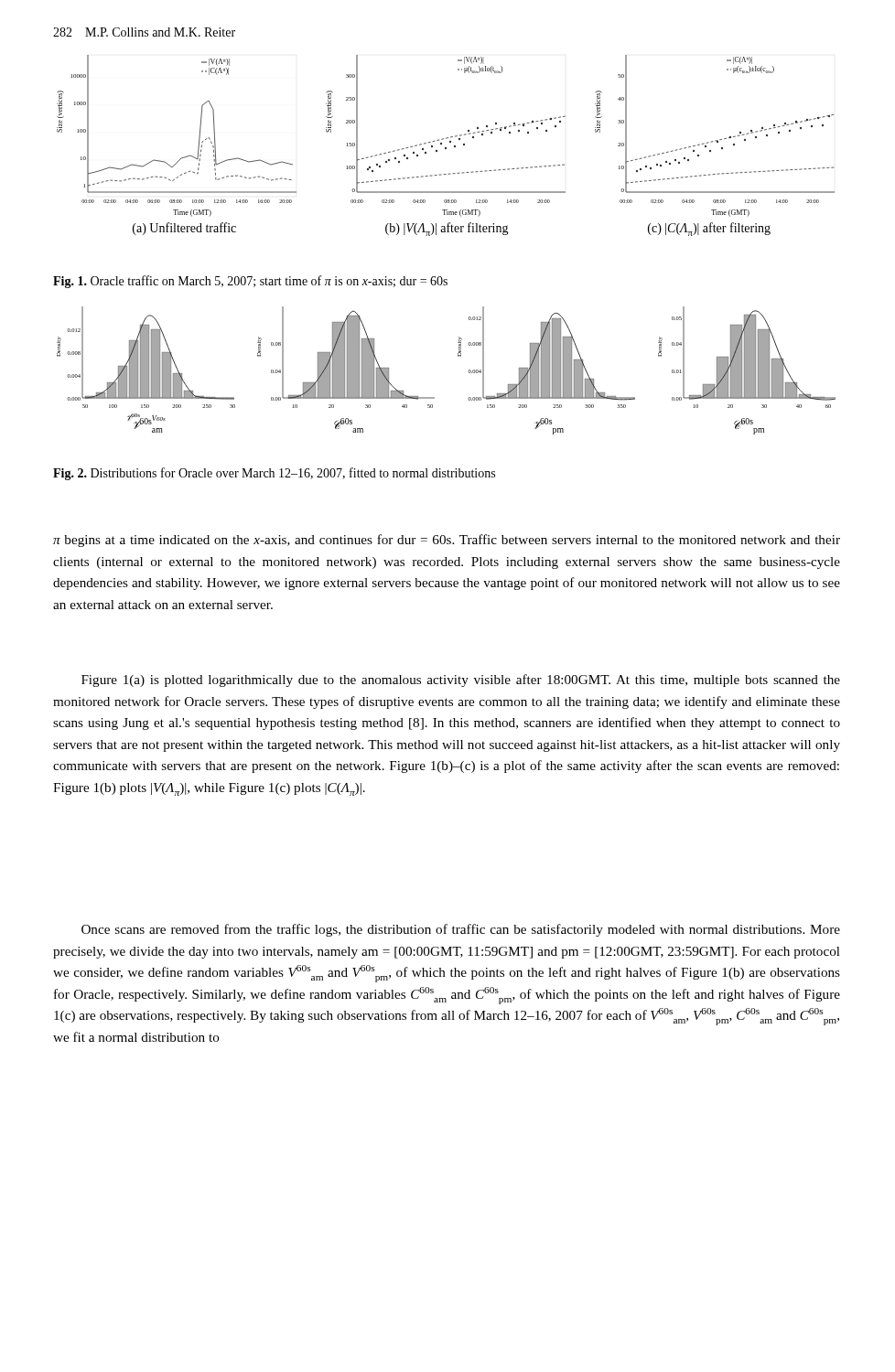Select the text starting "Once scans are"
The width and height of the screenshot is (895, 1372).
tap(447, 983)
